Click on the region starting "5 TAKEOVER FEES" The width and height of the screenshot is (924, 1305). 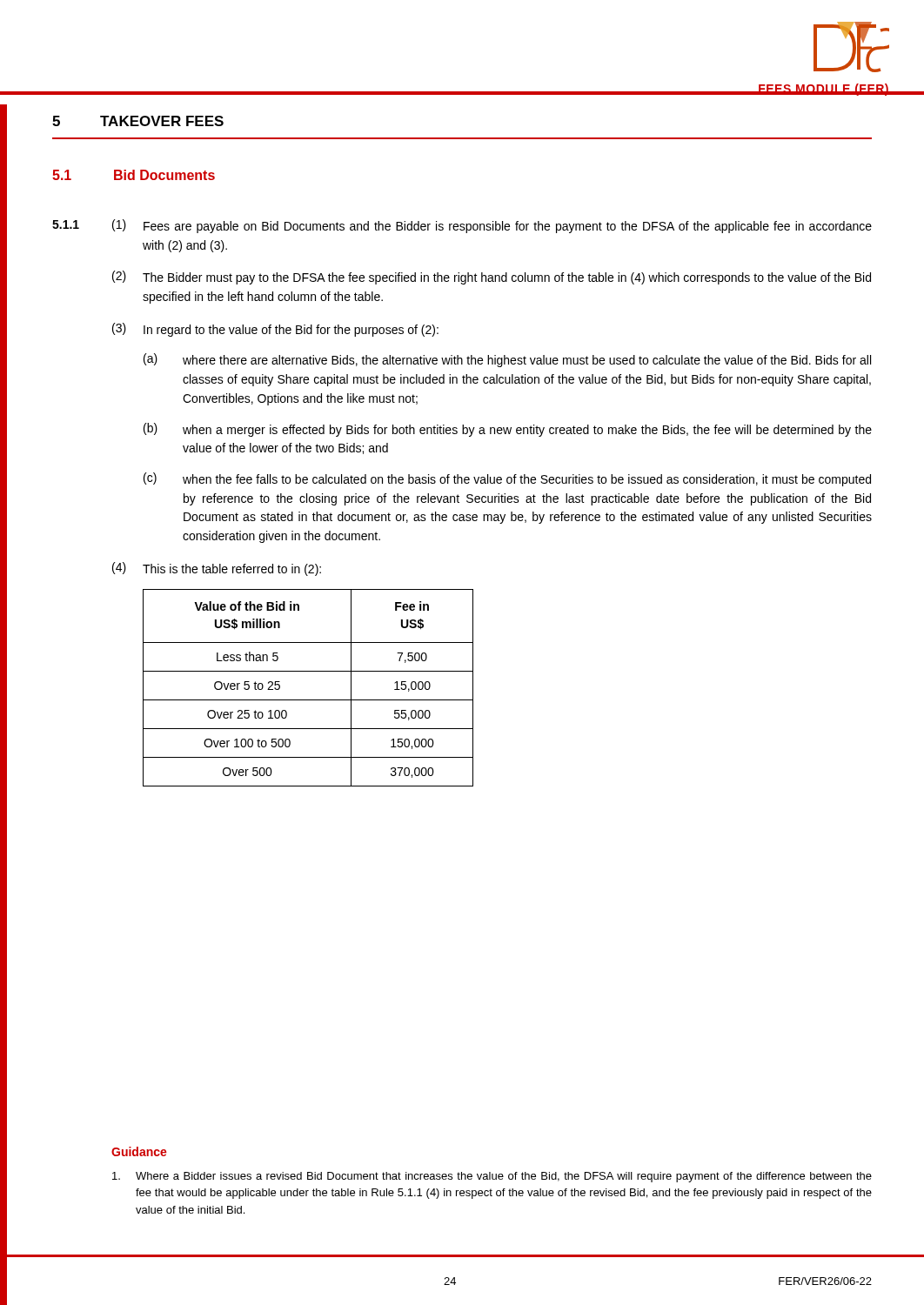[x=138, y=122]
